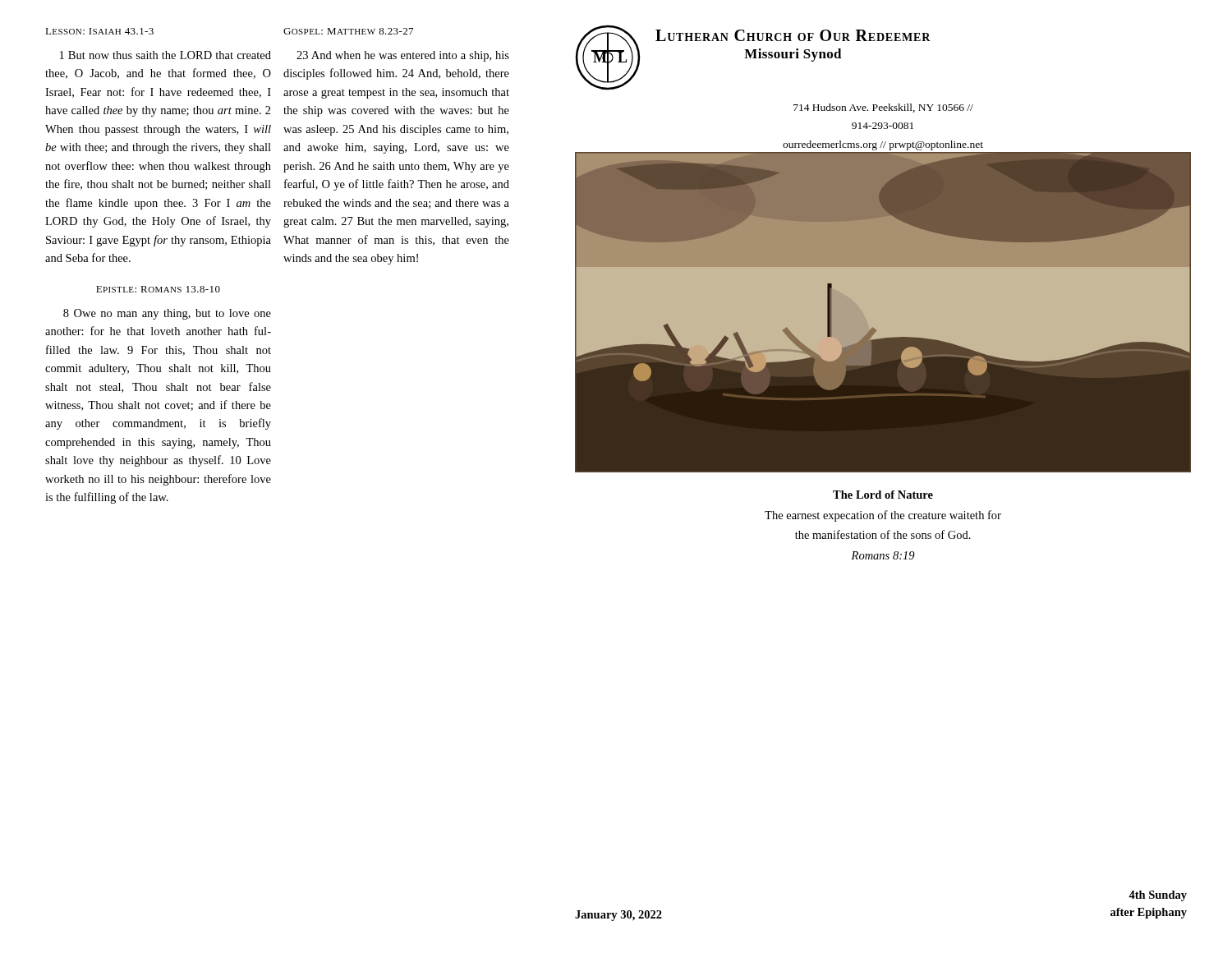
Task: Click on the passage starting "The Lord of Nature The earnest expecation"
Action: tap(883, 525)
